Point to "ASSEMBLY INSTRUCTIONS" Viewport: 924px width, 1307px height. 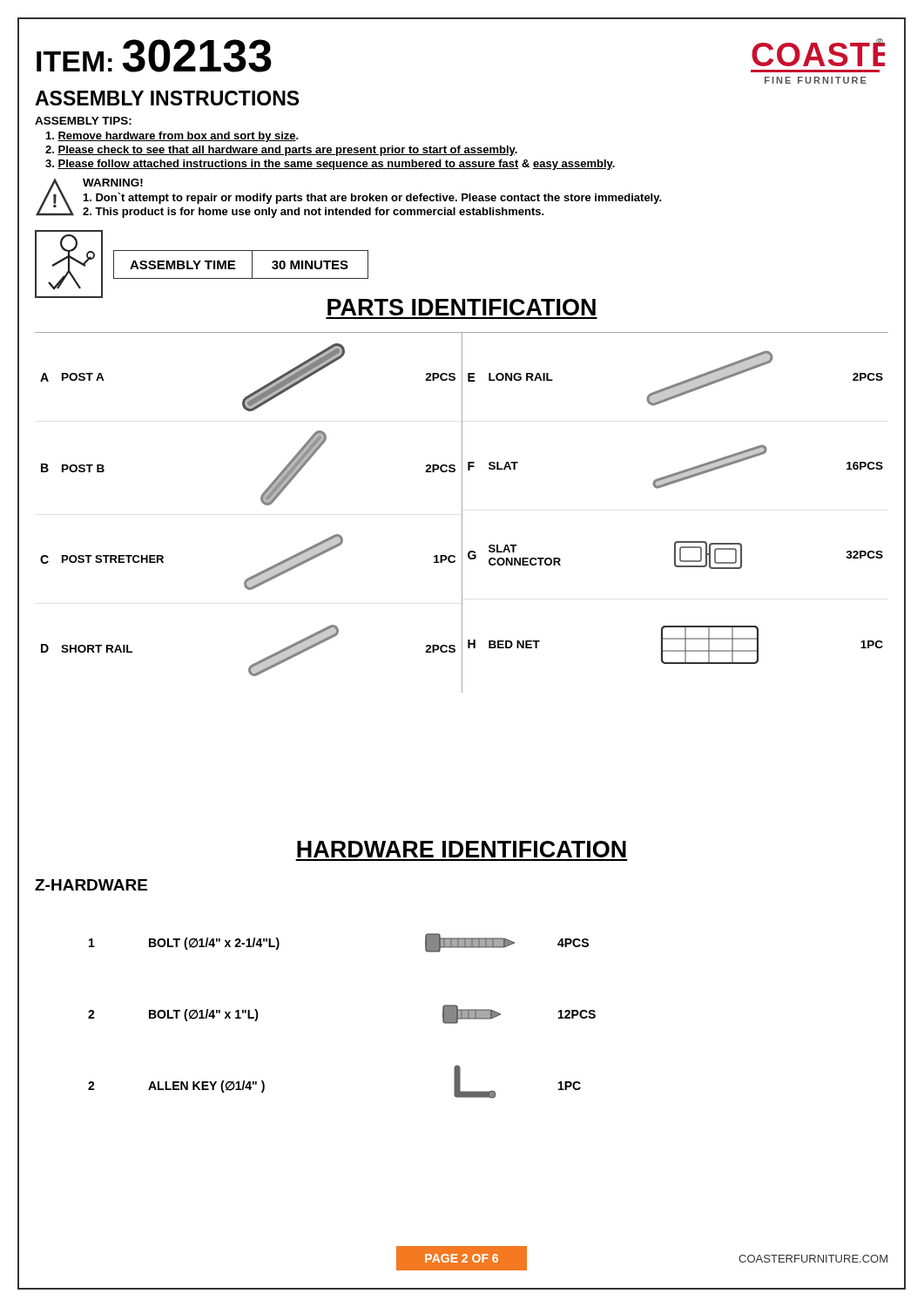167,98
